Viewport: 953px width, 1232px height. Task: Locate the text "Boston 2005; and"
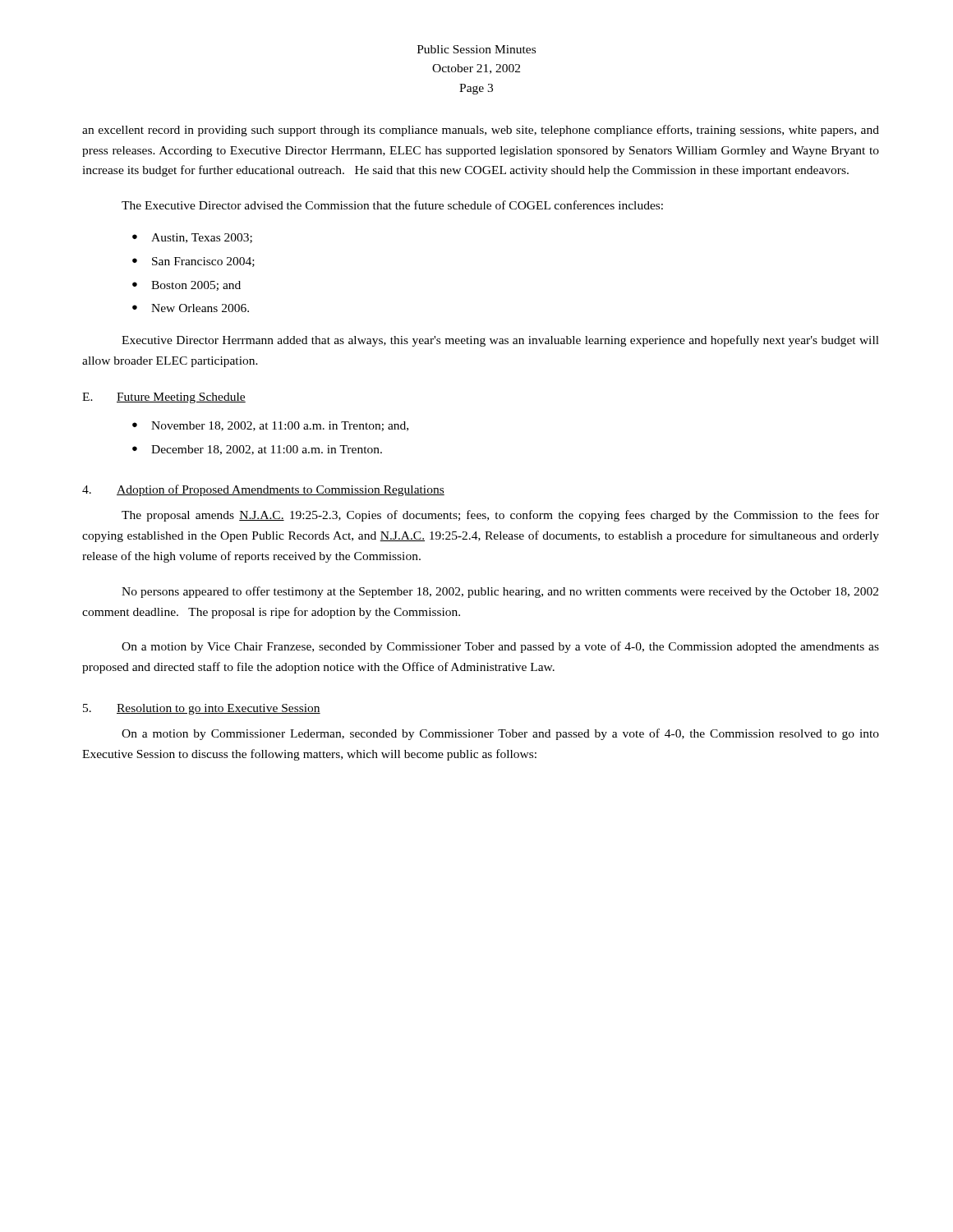196,284
